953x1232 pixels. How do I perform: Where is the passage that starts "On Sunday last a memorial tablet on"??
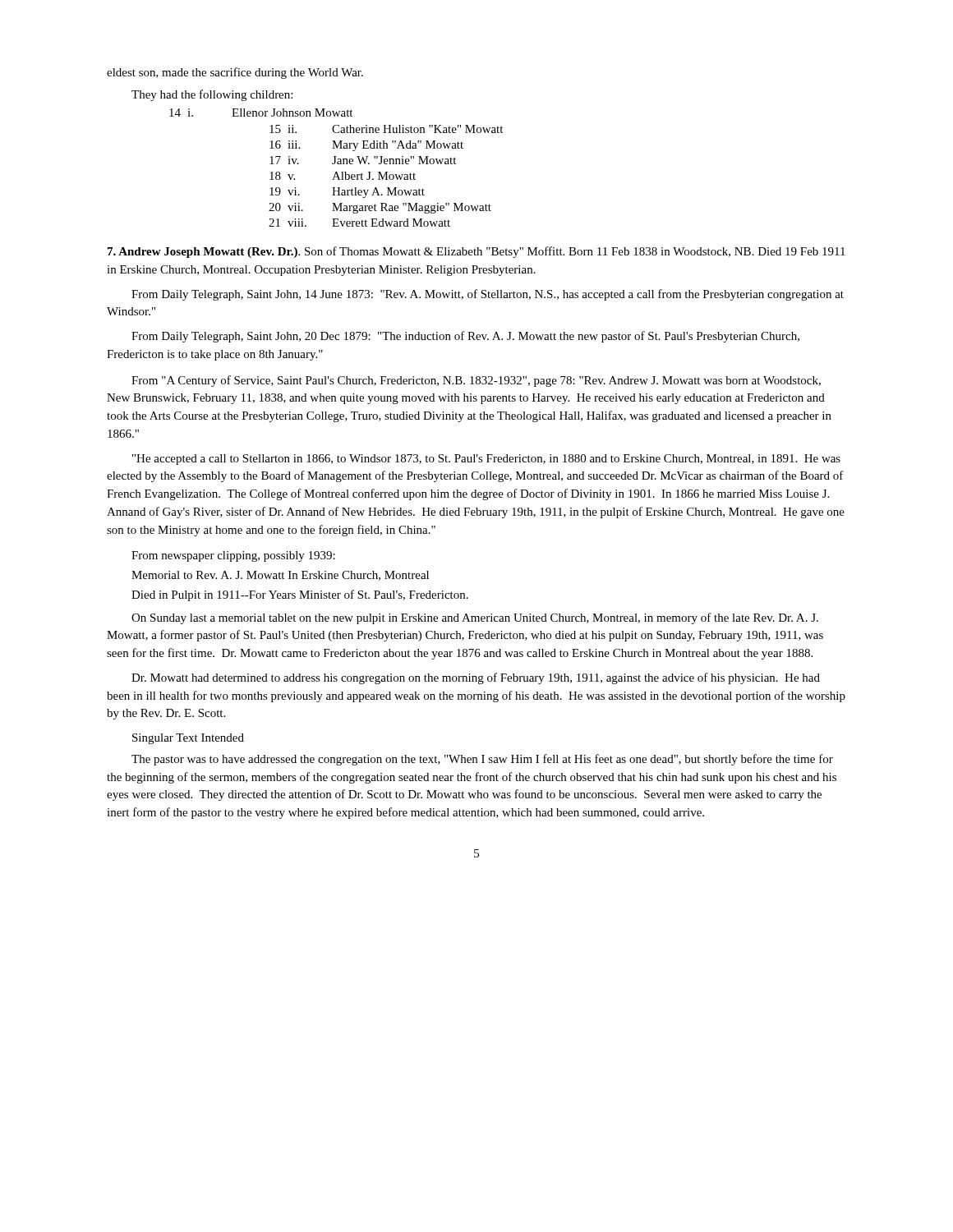click(x=465, y=635)
